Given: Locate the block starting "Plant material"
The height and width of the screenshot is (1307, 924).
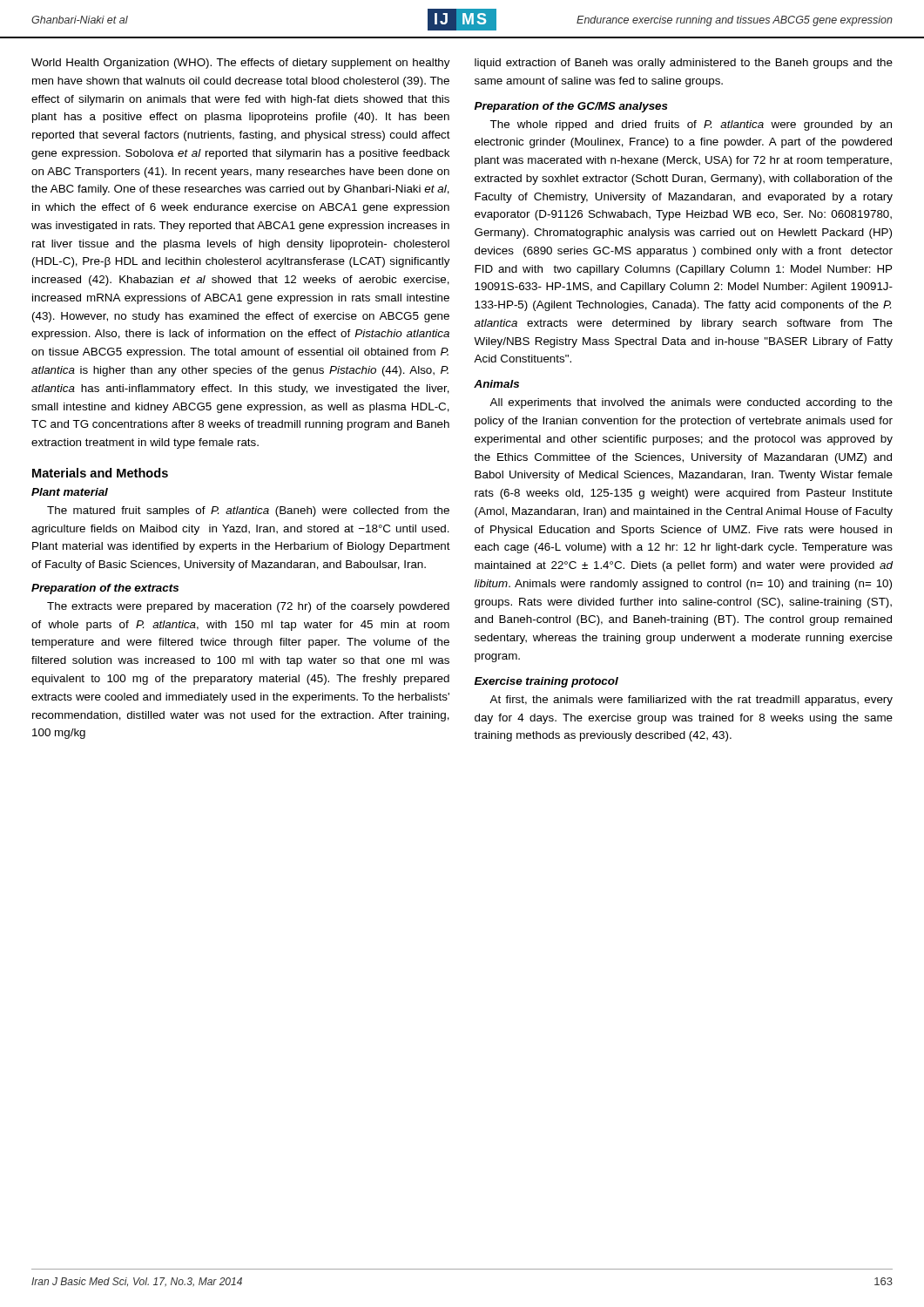Looking at the screenshot, I should pyautogui.click(x=70, y=492).
